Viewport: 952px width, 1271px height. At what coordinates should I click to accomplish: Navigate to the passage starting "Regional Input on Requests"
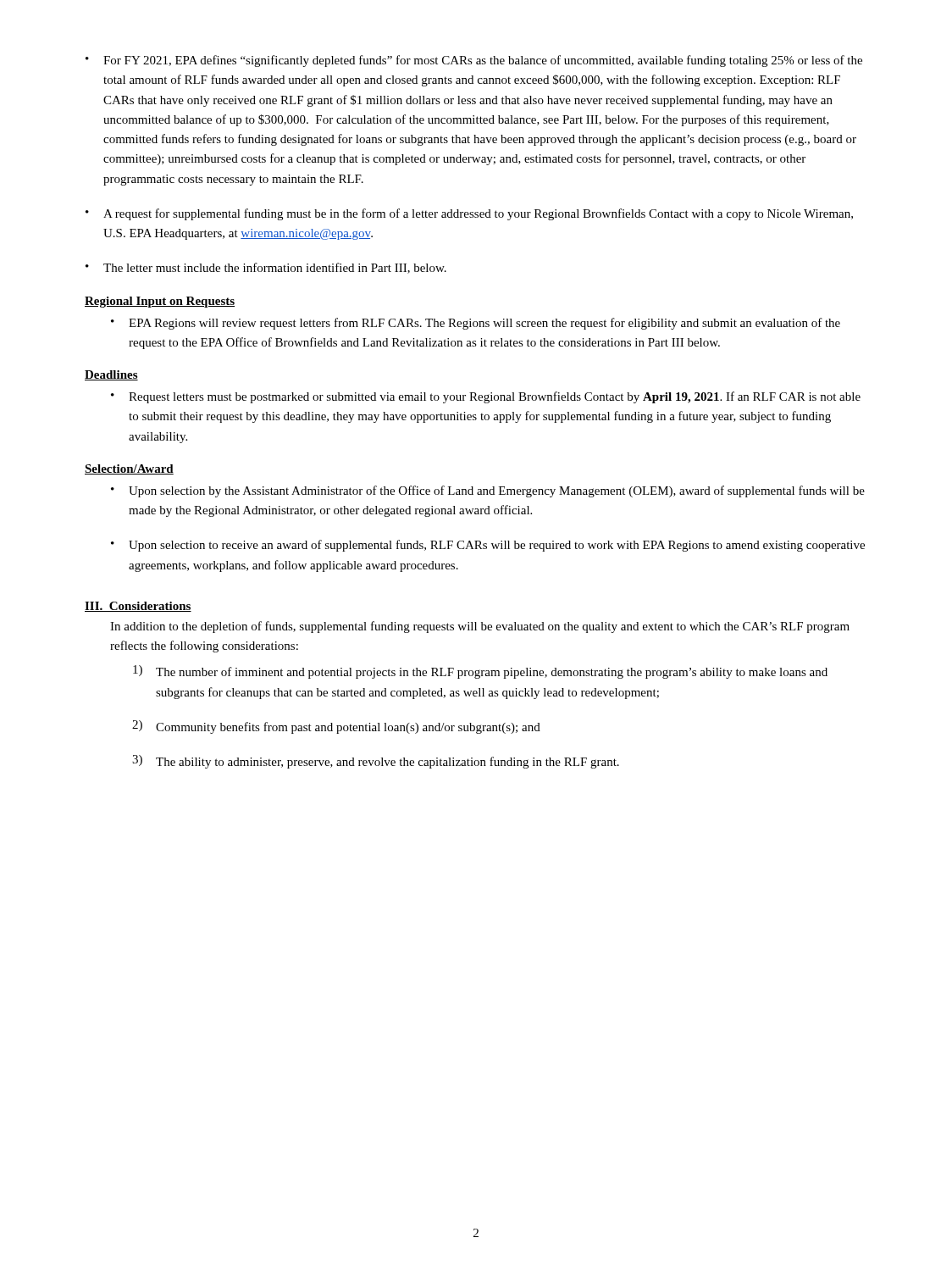(160, 300)
